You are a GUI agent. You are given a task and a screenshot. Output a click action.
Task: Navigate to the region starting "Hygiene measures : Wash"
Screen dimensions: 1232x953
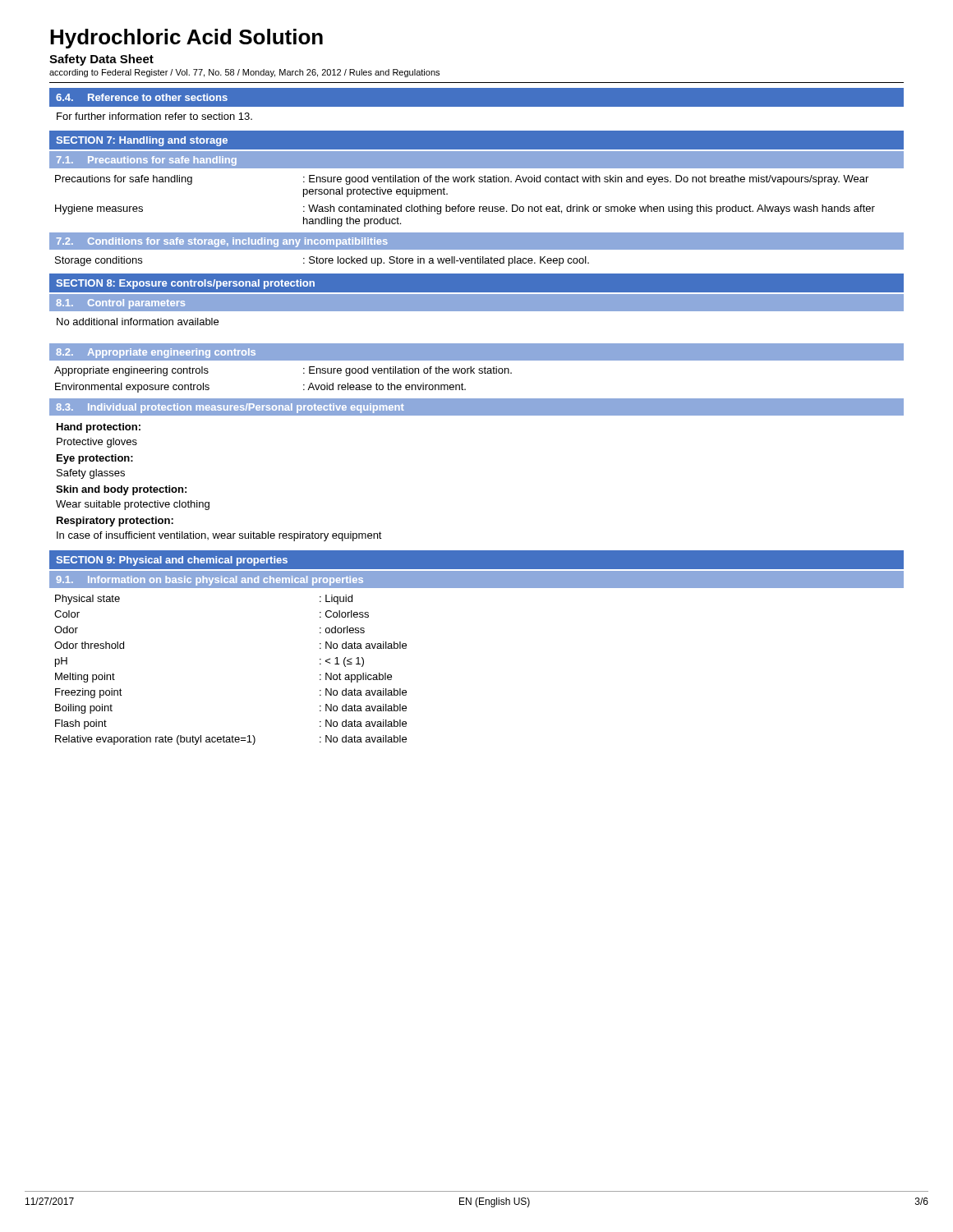[x=476, y=214]
